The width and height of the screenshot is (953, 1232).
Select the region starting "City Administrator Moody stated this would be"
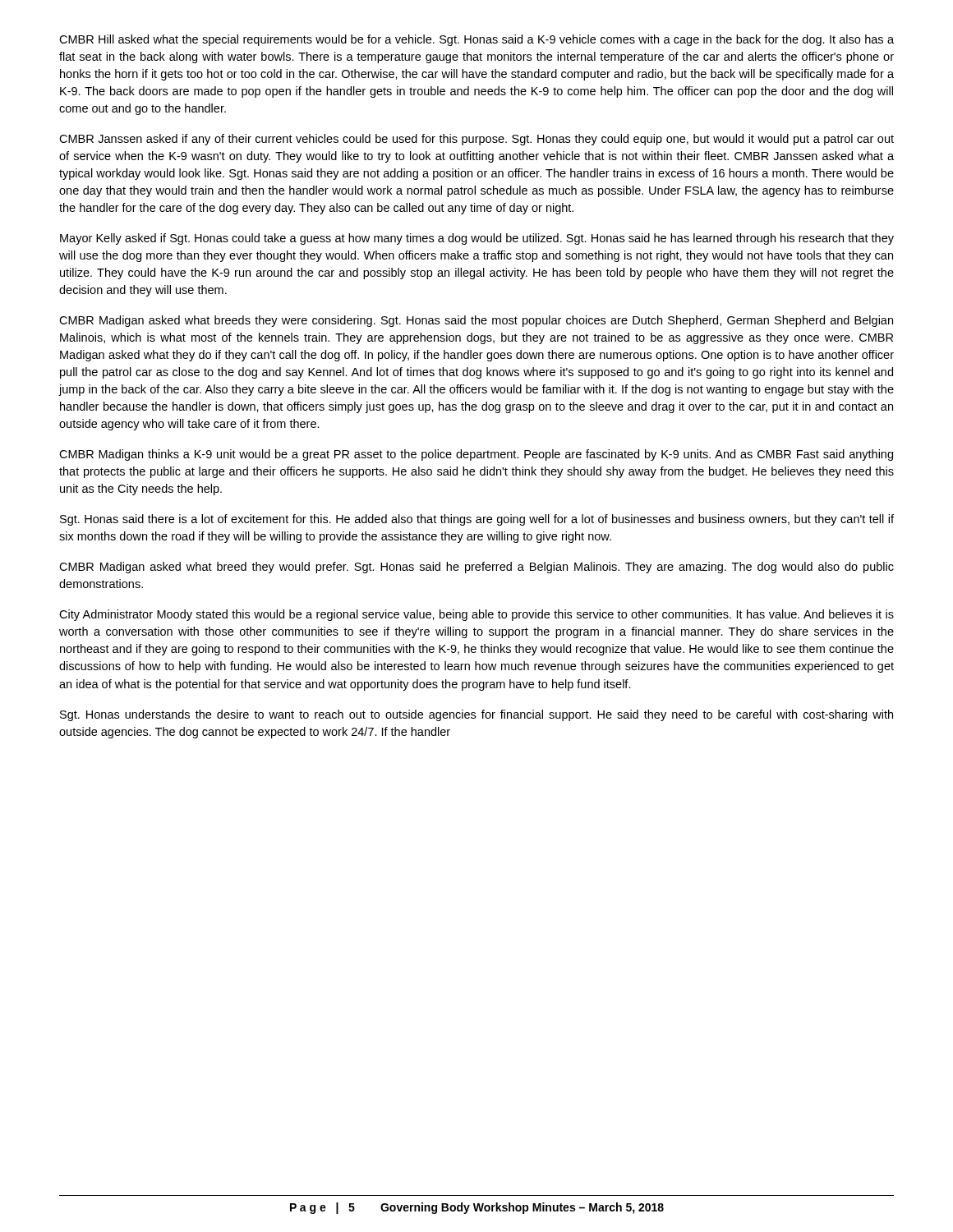click(x=476, y=649)
